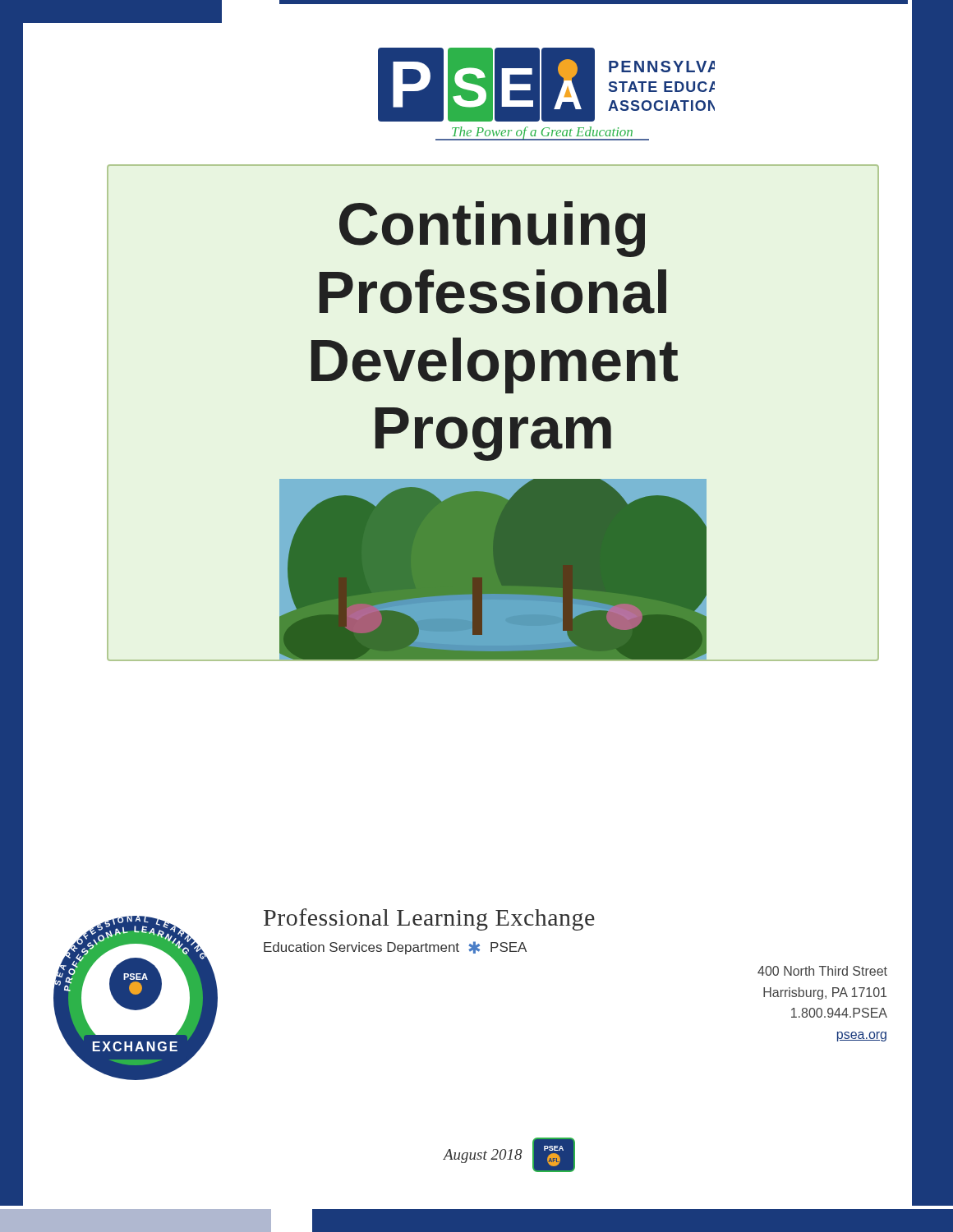
Task: Find the block on this page that starts "August 2018 PSEA"
Action: [x=509, y=1155]
